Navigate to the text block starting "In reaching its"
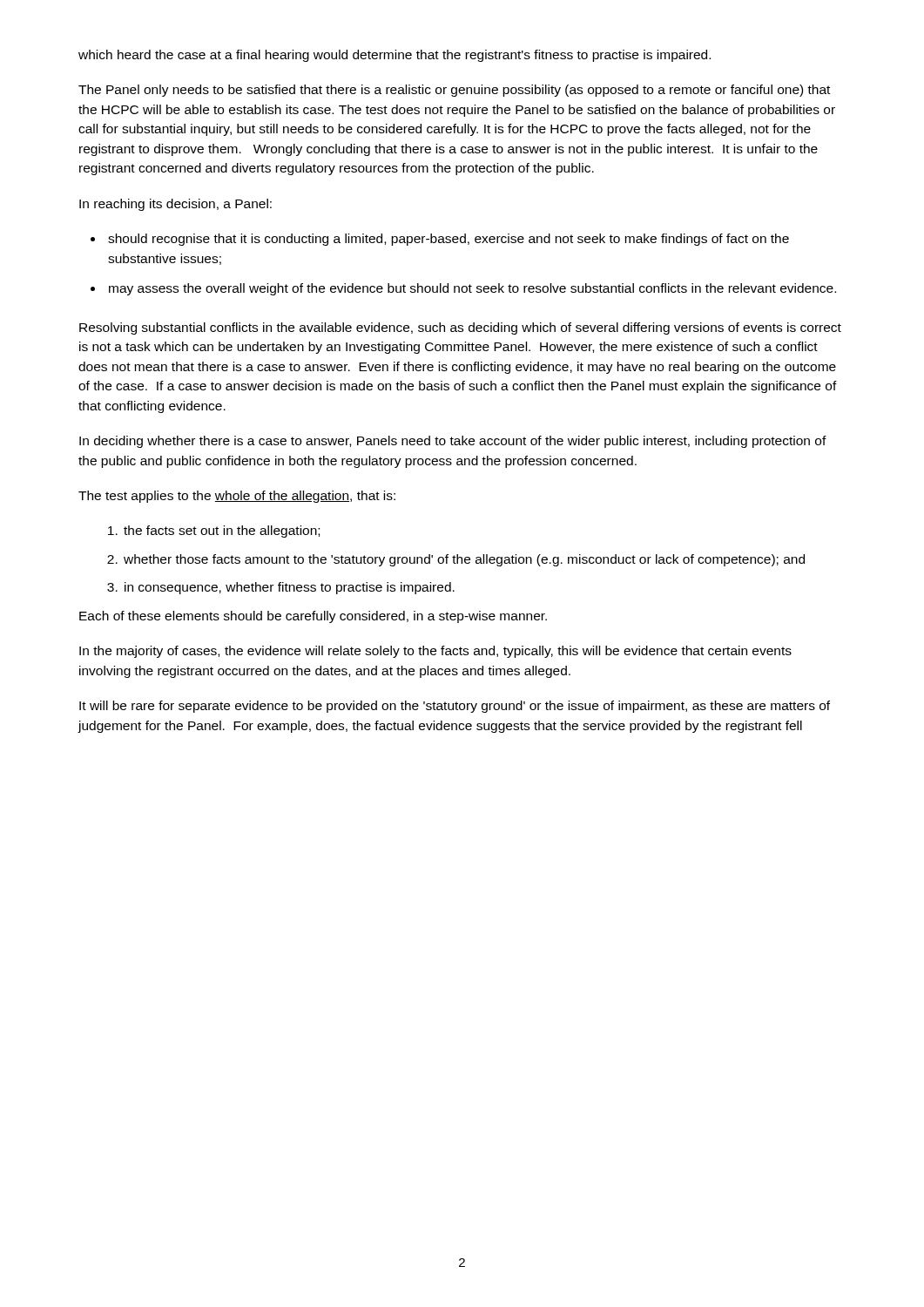This screenshot has height=1307, width=924. click(176, 203)
